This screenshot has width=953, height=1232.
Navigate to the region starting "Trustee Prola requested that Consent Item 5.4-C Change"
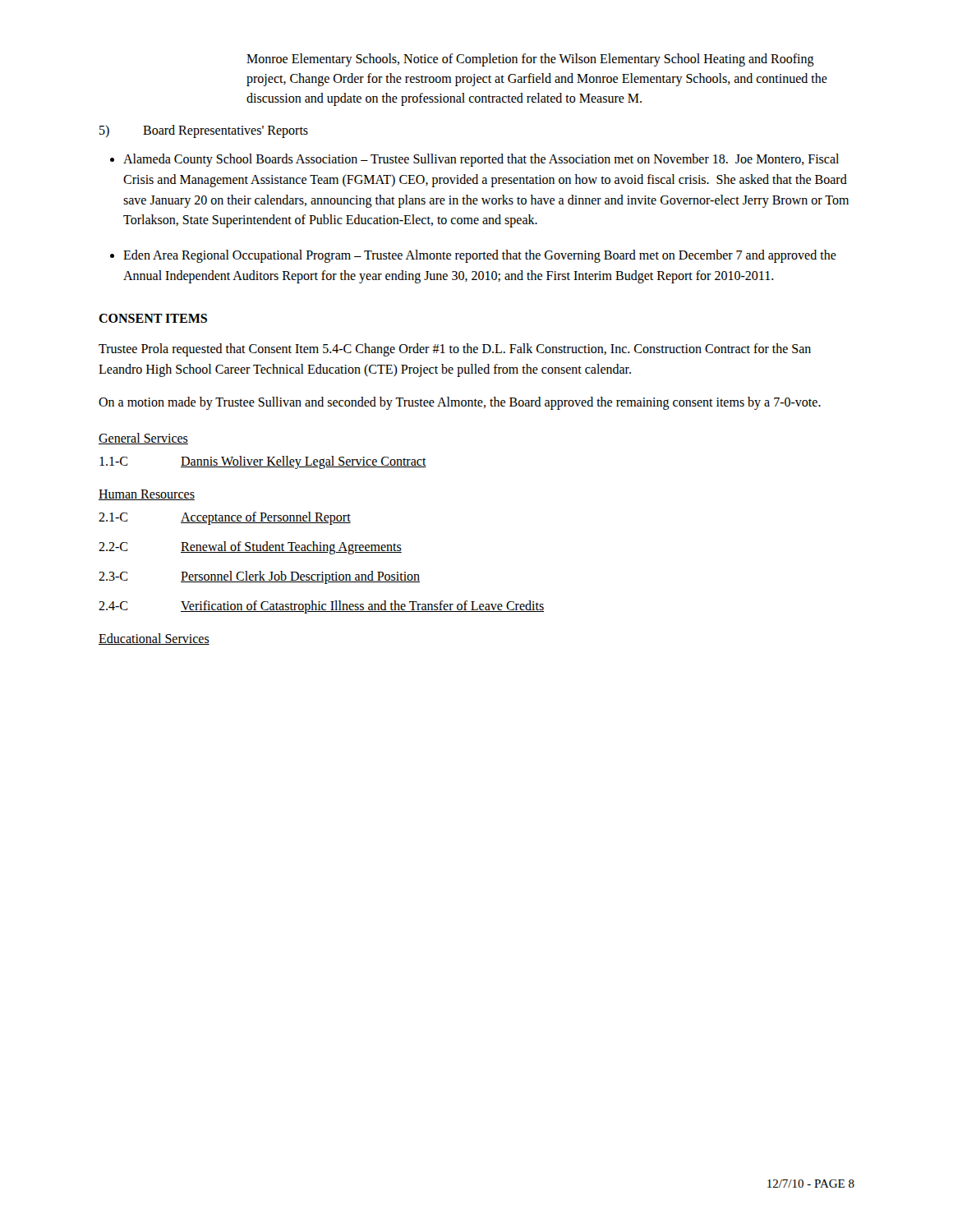(455, 359)
